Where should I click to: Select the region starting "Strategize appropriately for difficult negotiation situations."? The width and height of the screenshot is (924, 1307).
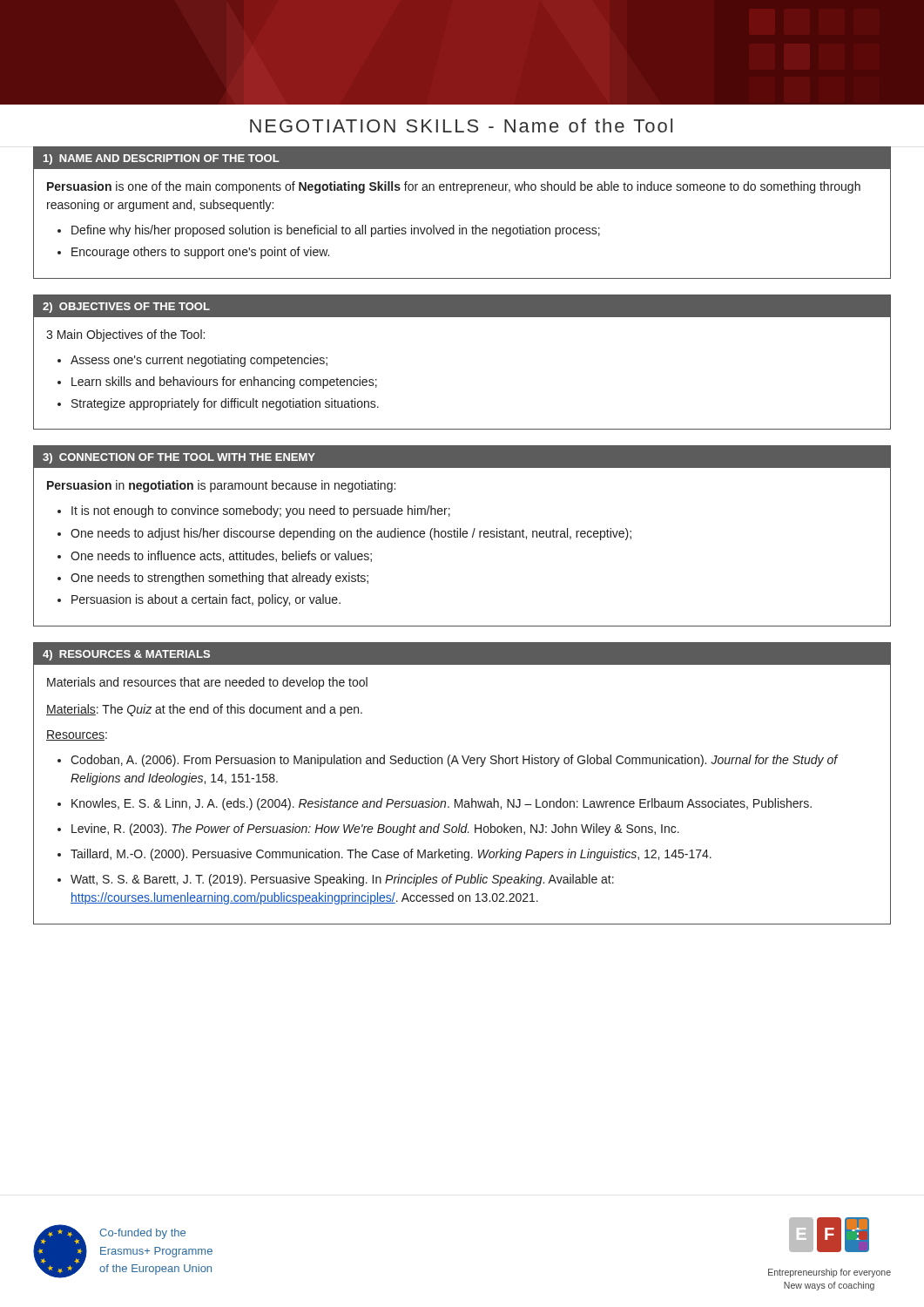pyautogui.click(x=225, y=404)
